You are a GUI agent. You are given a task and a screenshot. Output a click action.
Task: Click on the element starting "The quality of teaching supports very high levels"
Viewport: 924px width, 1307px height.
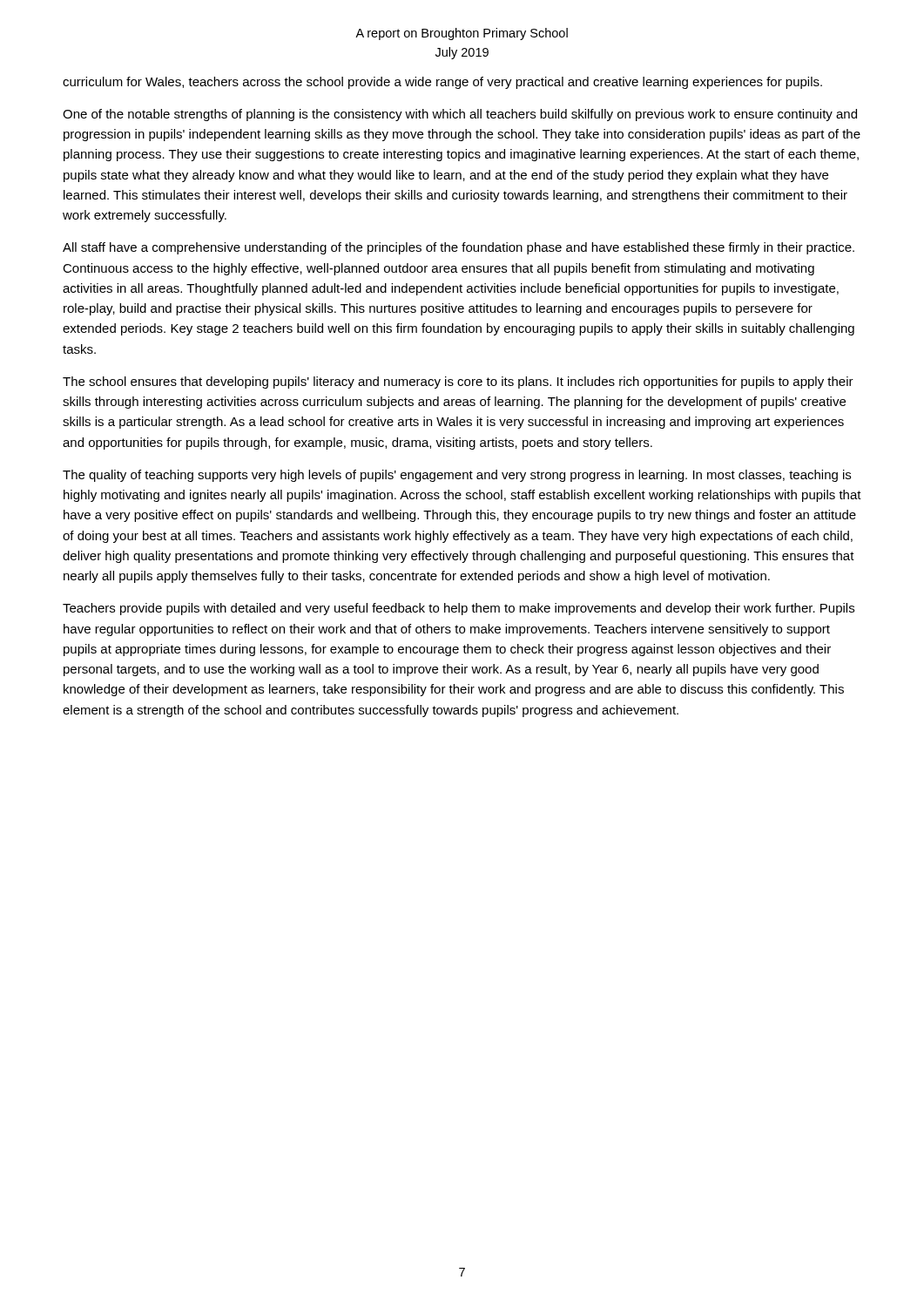click(x=462, y=525)
